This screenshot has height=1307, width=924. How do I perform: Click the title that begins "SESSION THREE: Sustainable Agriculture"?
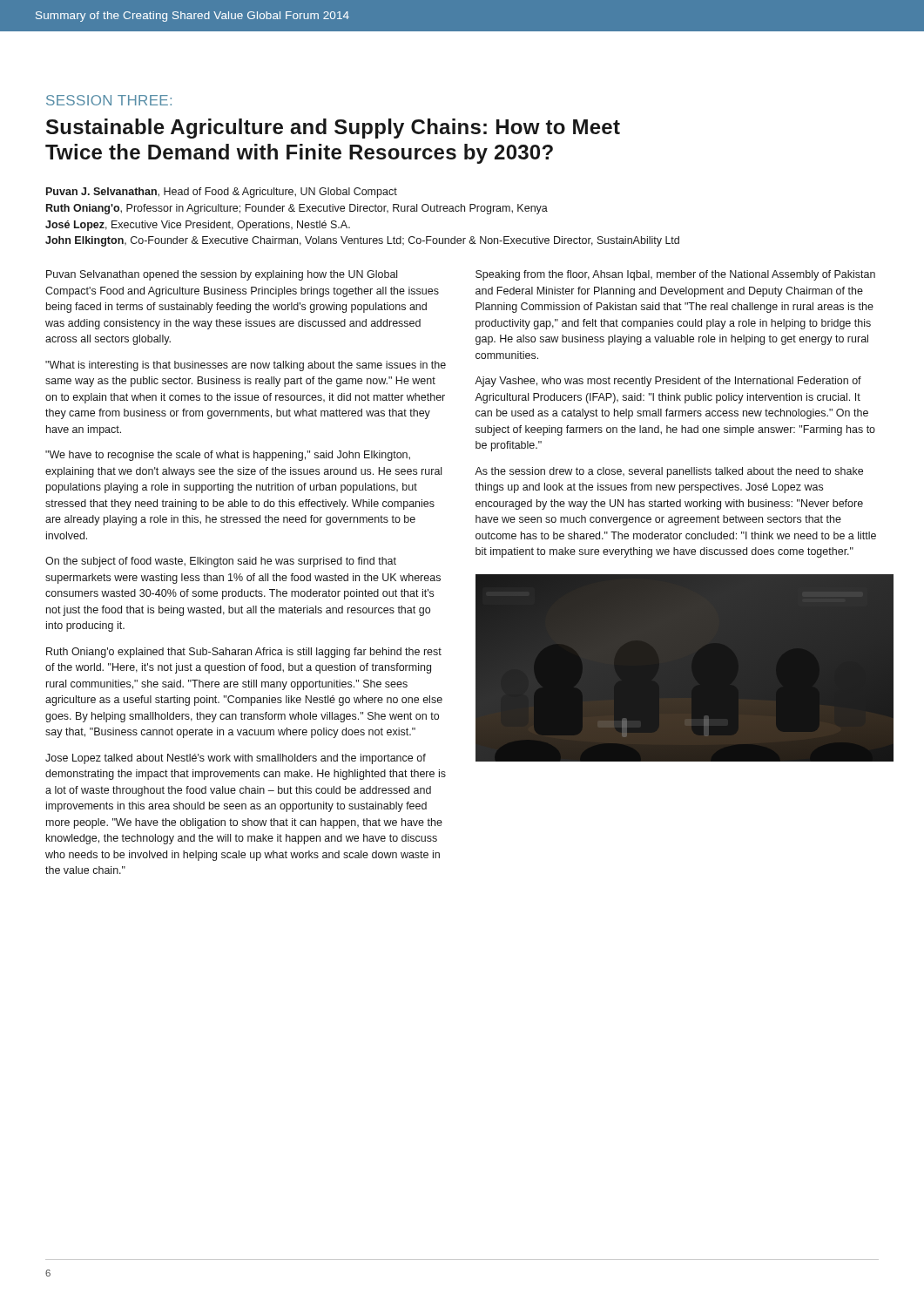(462, 128)
